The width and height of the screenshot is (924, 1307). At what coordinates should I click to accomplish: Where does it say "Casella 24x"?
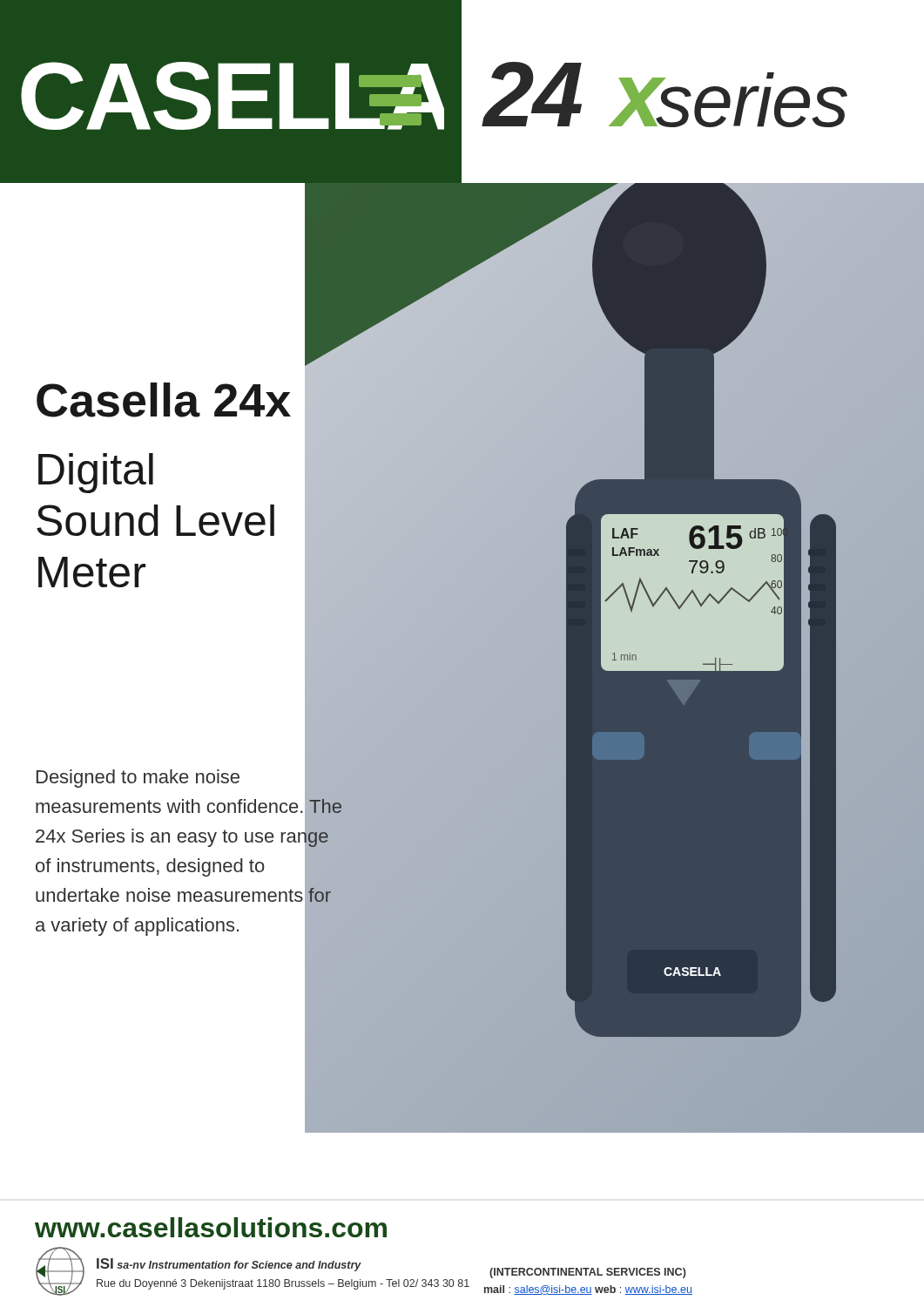pyautogui.click(x=187, y=401)
